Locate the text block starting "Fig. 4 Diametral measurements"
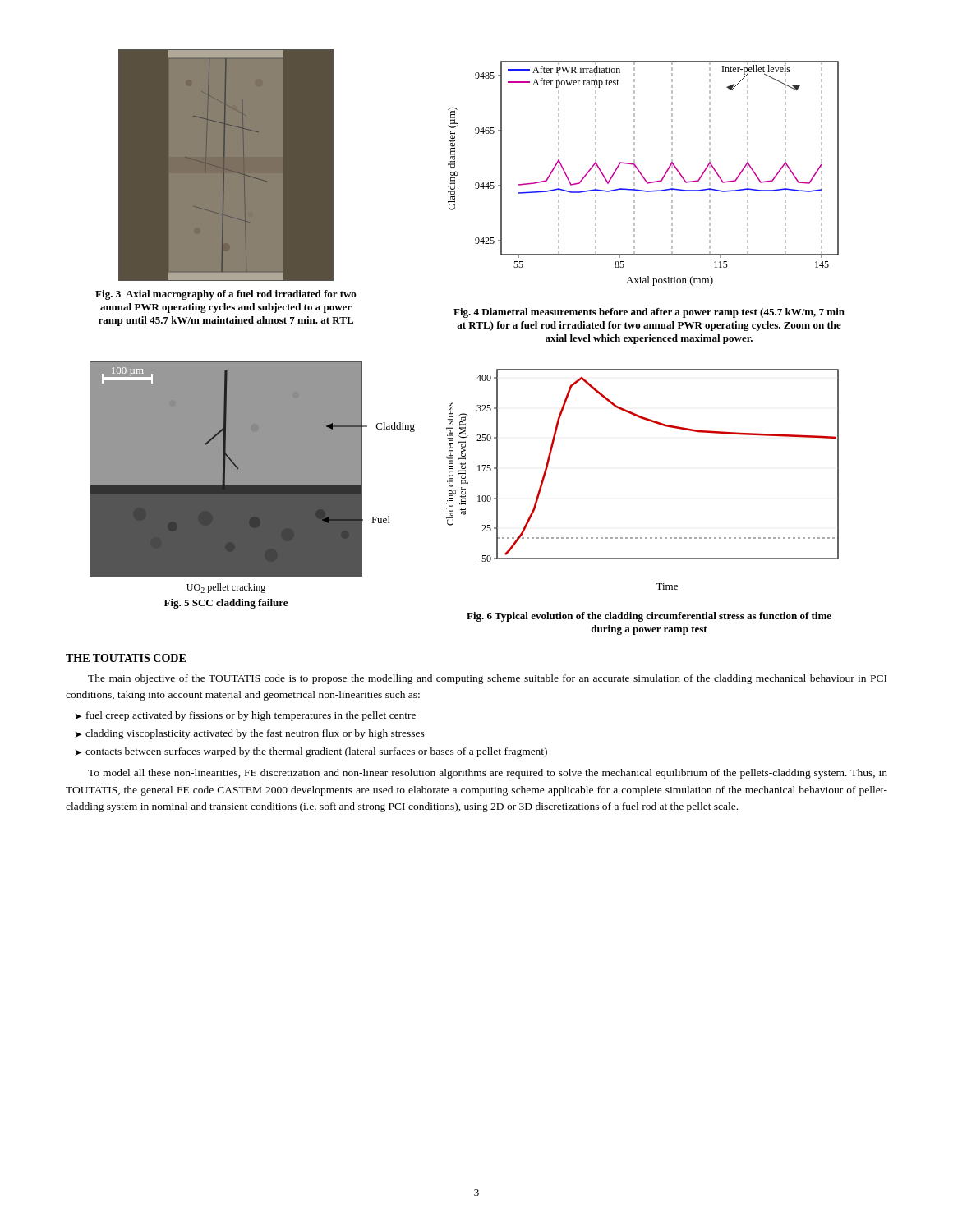 [x=649, y=325]
